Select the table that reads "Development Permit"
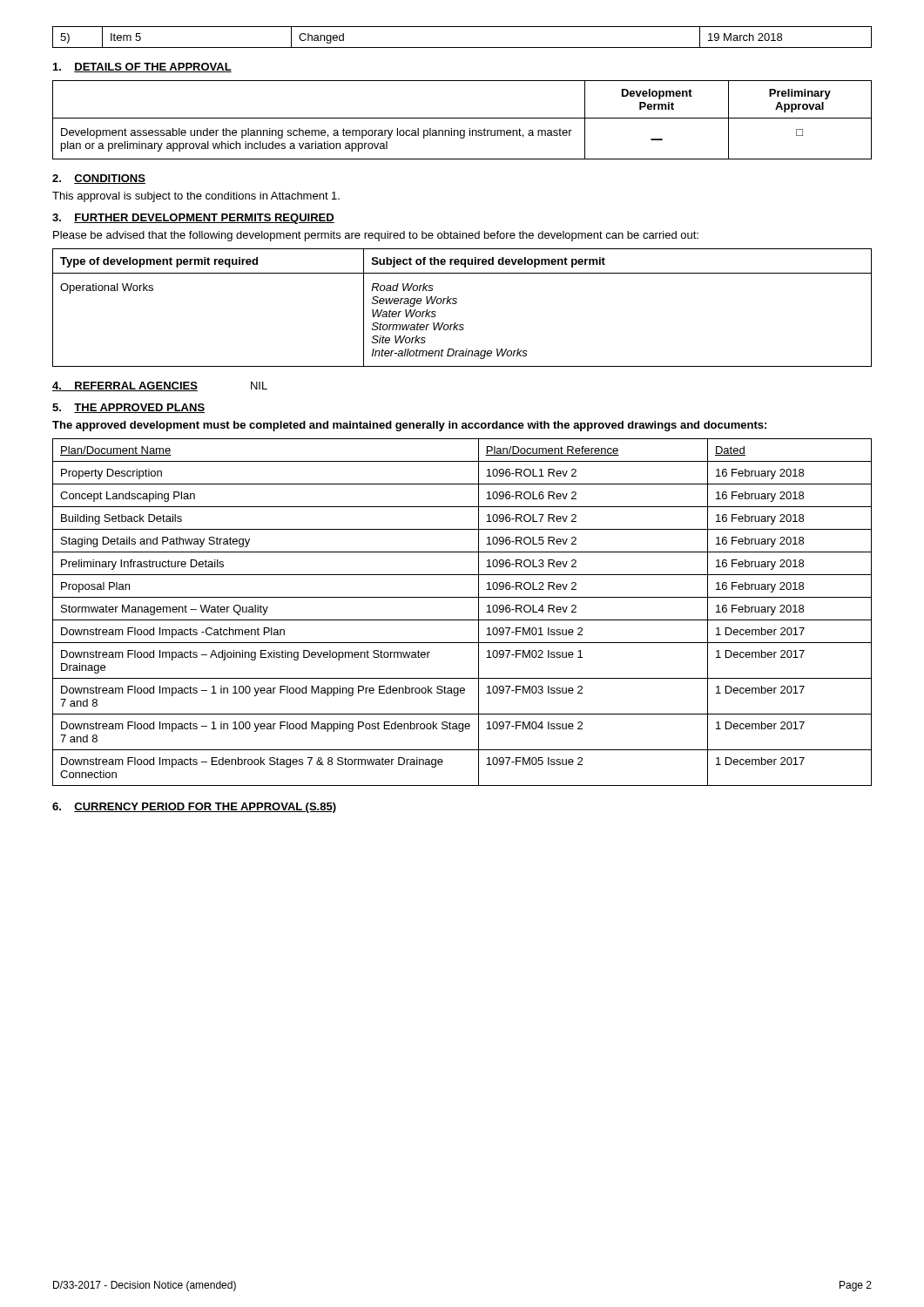The image size is (924, 1307). coord(462,120)
